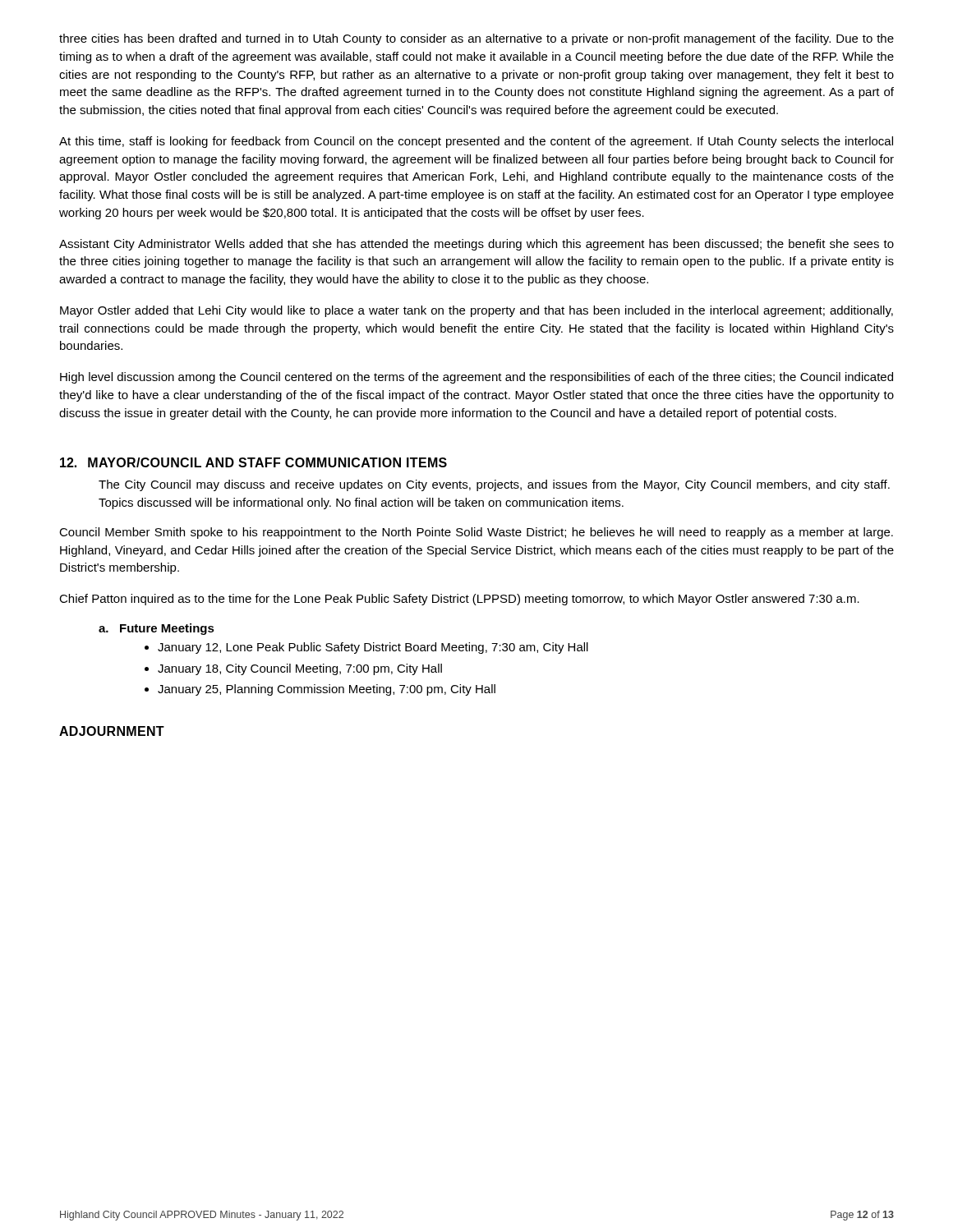Select the text block with the text "Chief Patton inquired as to the time"
953x1232 pixels.
[x=476, y=599]
